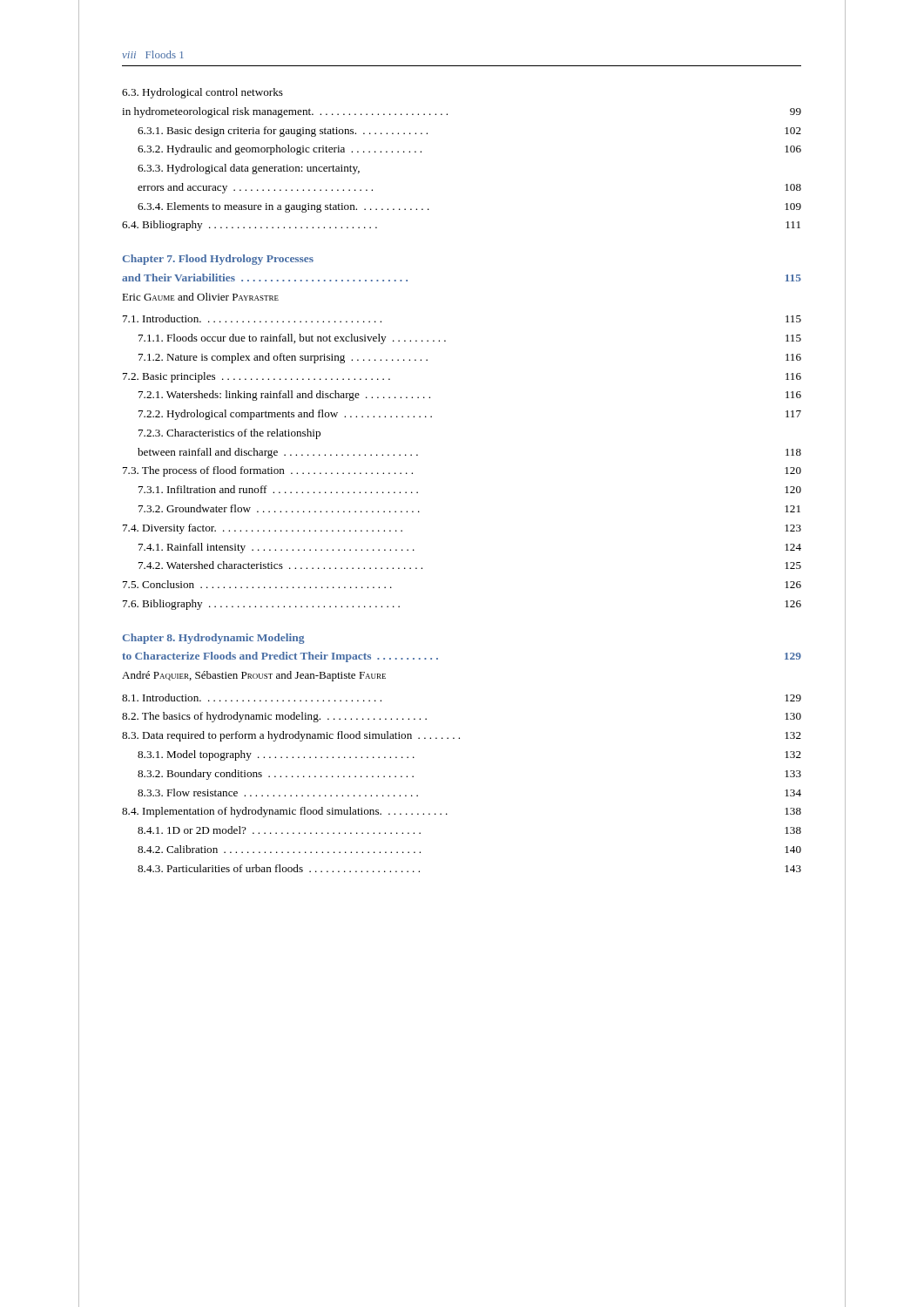The image size is (924, 1307).
Task: Find the list item containing "7.3.2. Groundwater flow"
Action: click(190, 508)
